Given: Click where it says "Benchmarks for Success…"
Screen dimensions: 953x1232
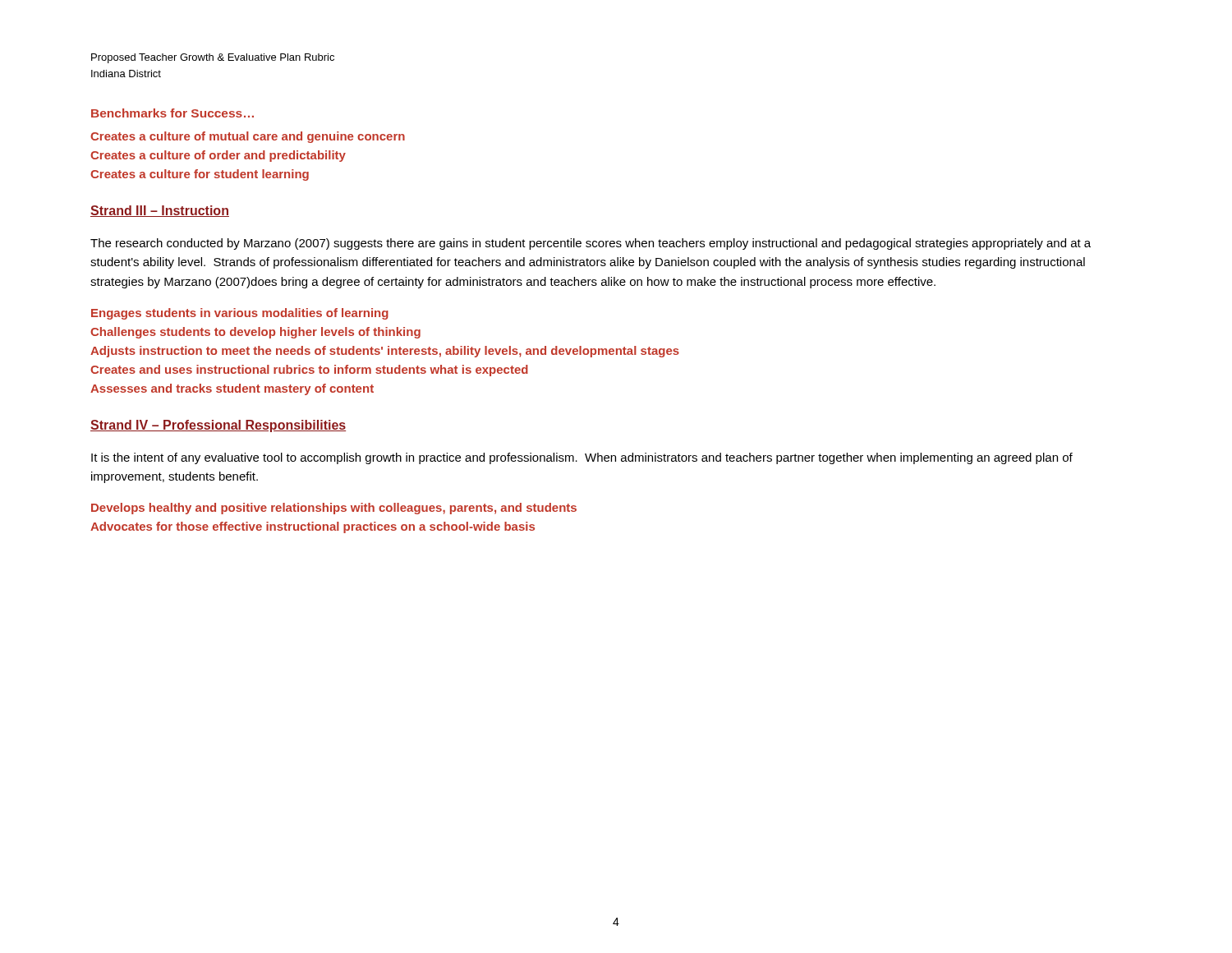Looking at the screenshot, I should (x=173, y=113).
